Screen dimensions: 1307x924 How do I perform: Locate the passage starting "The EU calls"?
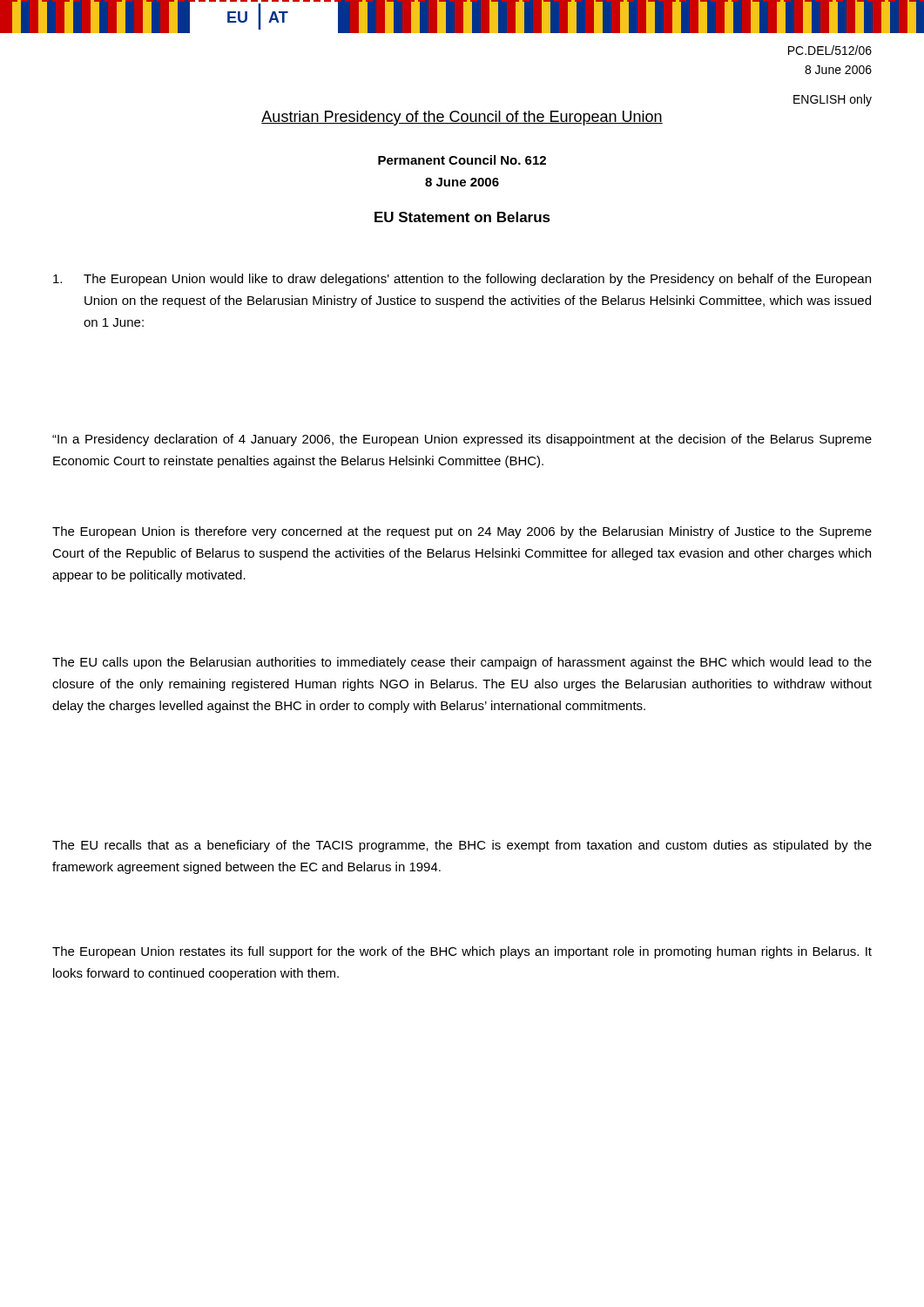pyautogui.click(x=462, y=683)
